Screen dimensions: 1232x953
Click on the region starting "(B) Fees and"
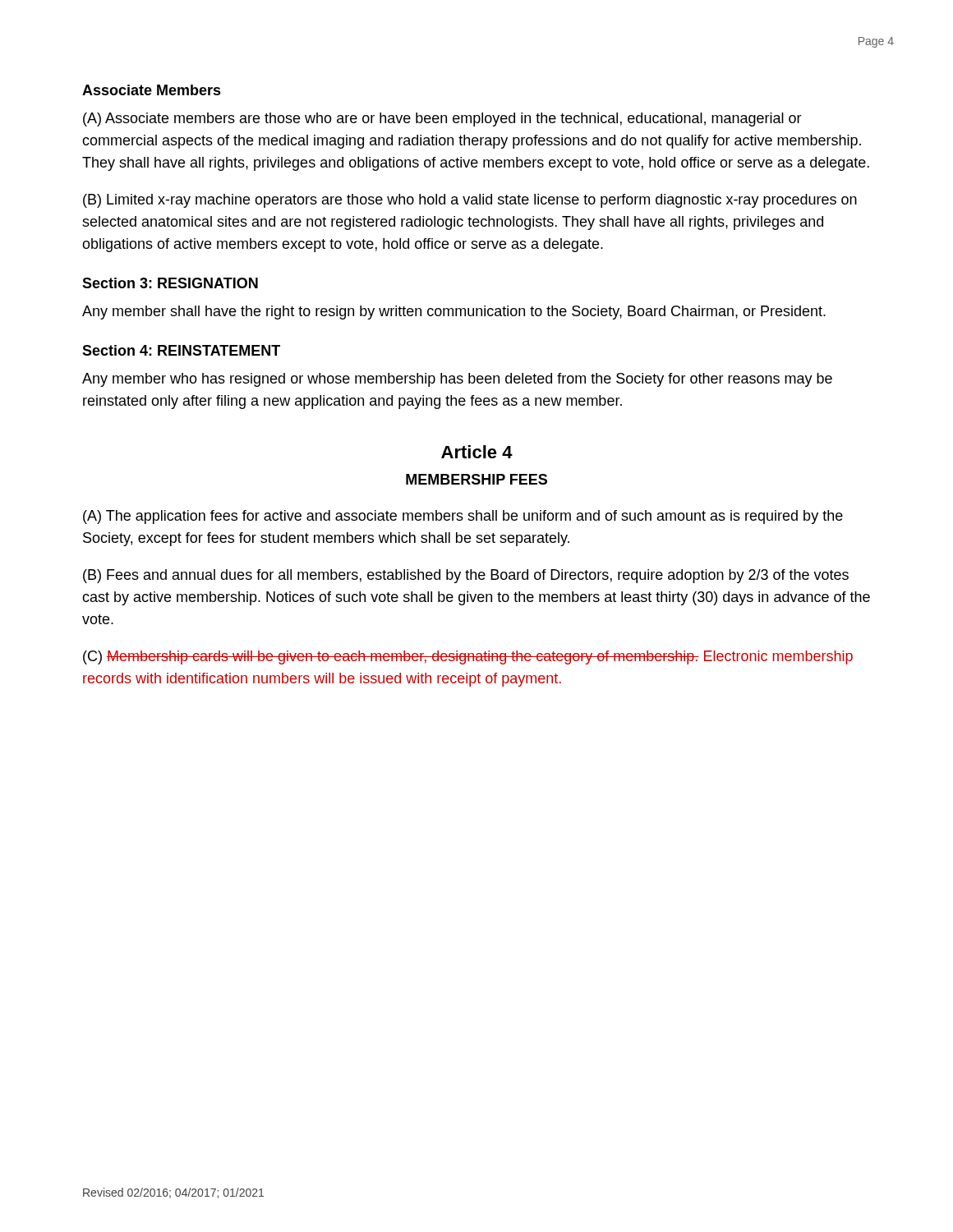[476, 597]
